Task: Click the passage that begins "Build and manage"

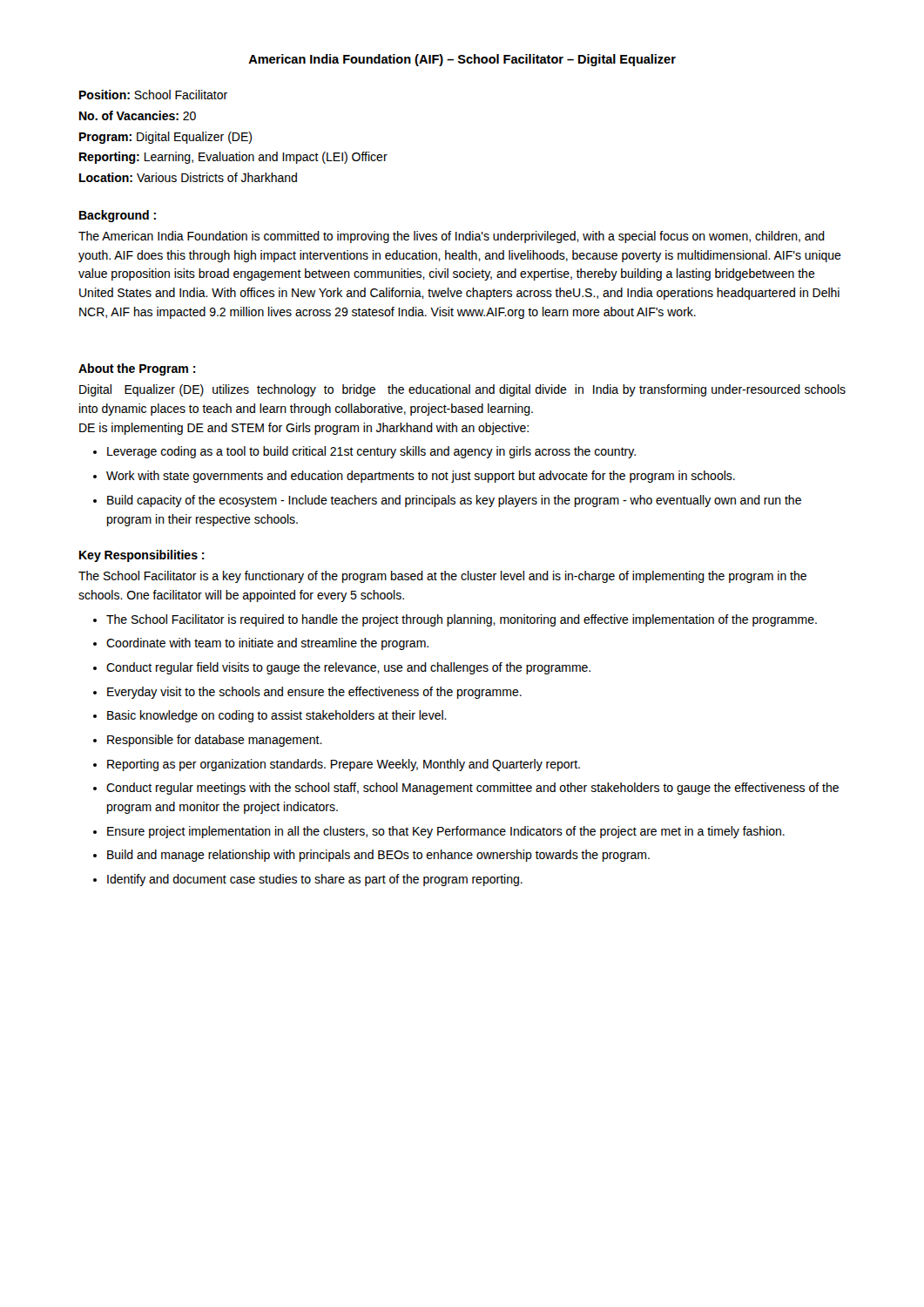Action: click(462, 856)
